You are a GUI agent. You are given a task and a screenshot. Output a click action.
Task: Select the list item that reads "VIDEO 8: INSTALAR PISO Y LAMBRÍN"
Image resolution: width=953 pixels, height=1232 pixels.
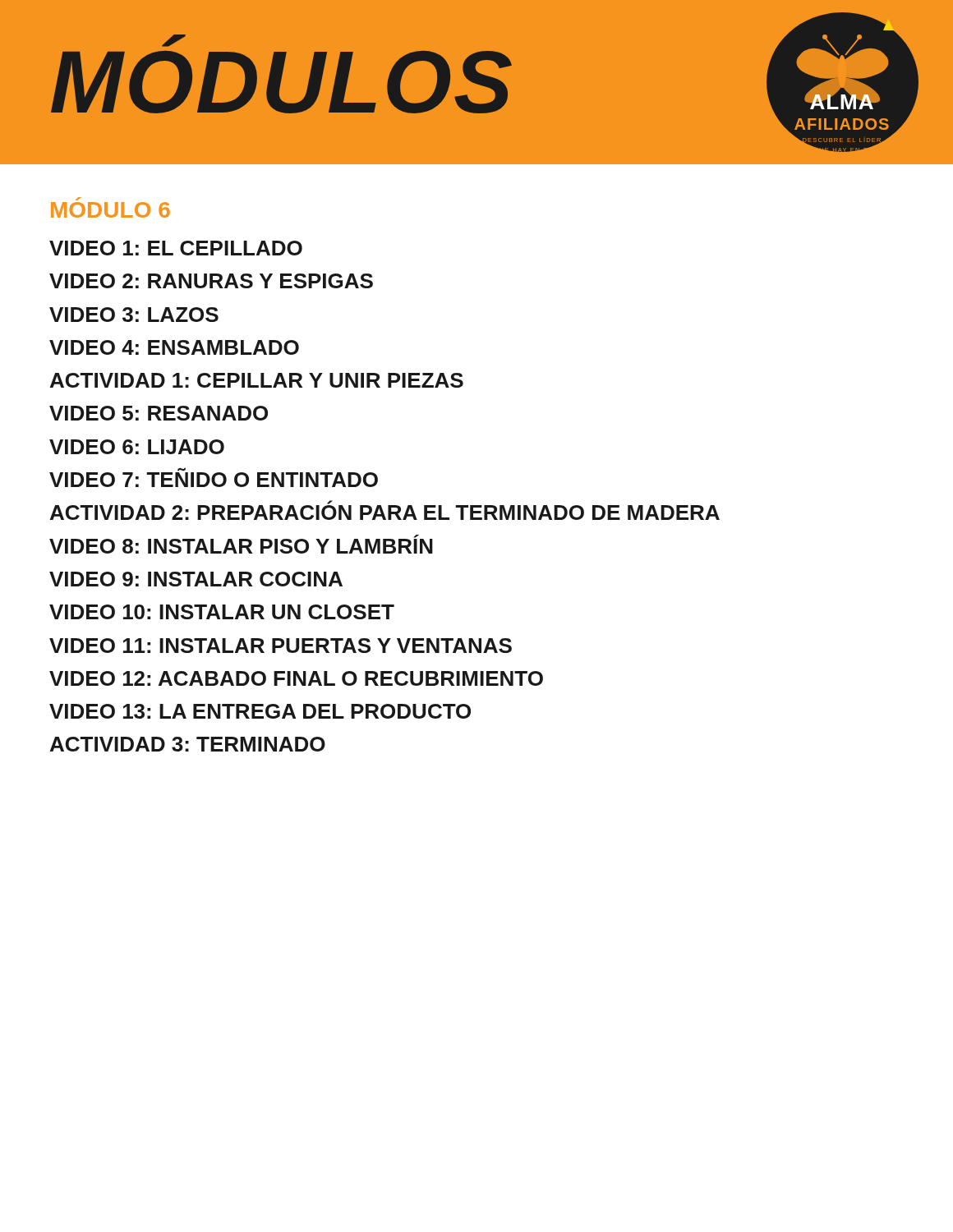tap(241, 544)
